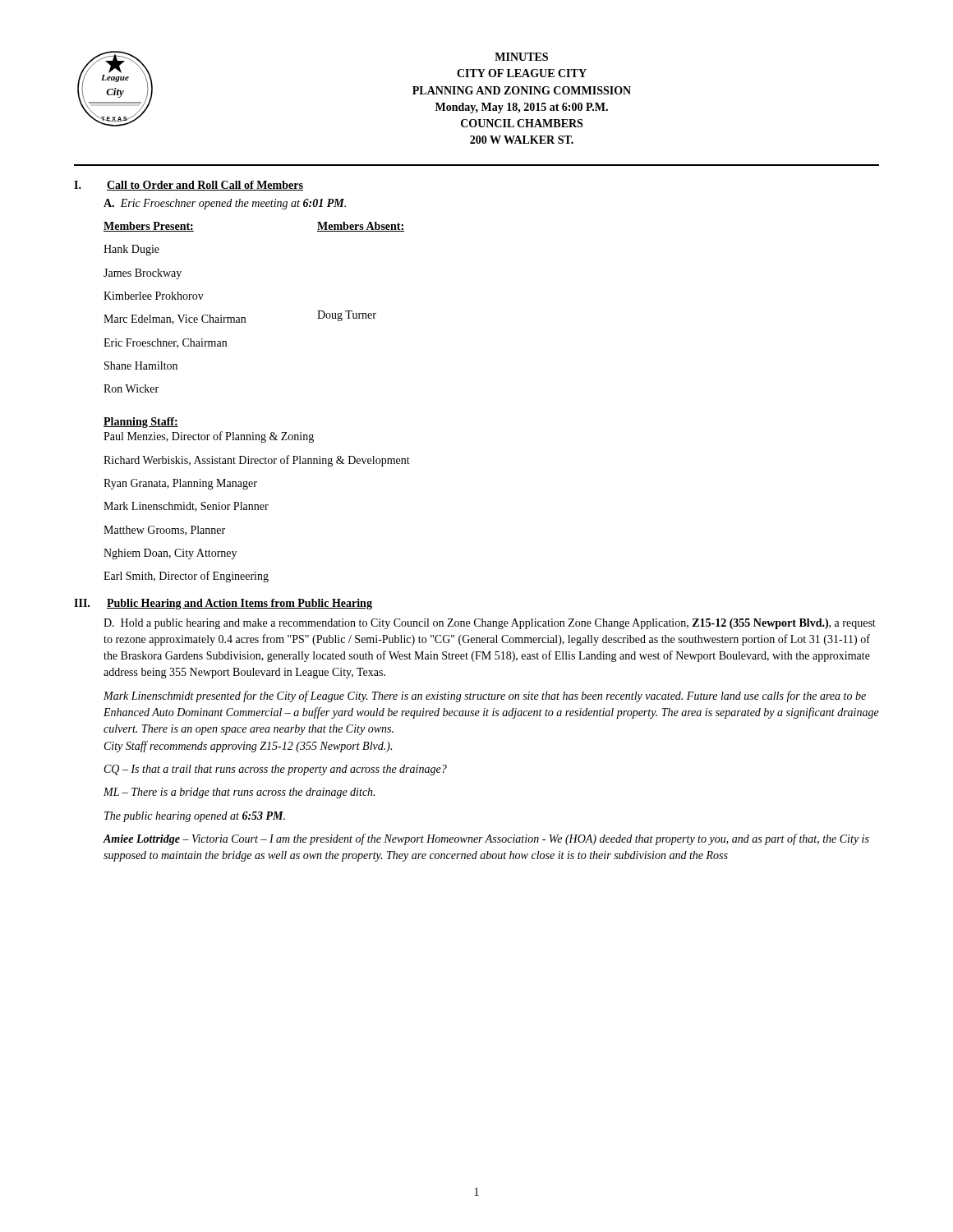Find "Planning Staff:" on this page

pos(141,422)
